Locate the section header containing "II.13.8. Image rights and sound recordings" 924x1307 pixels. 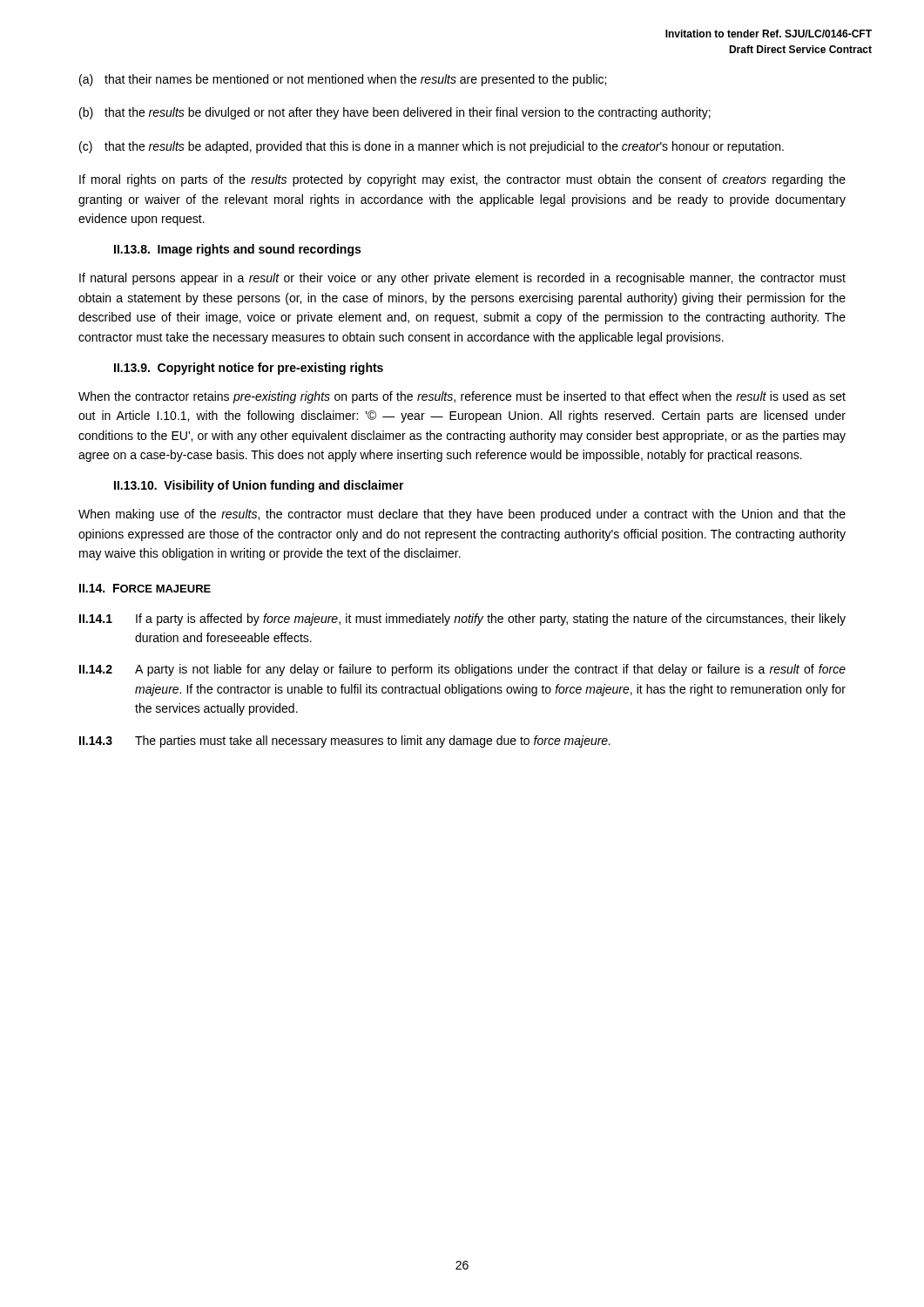pos(237,250)
